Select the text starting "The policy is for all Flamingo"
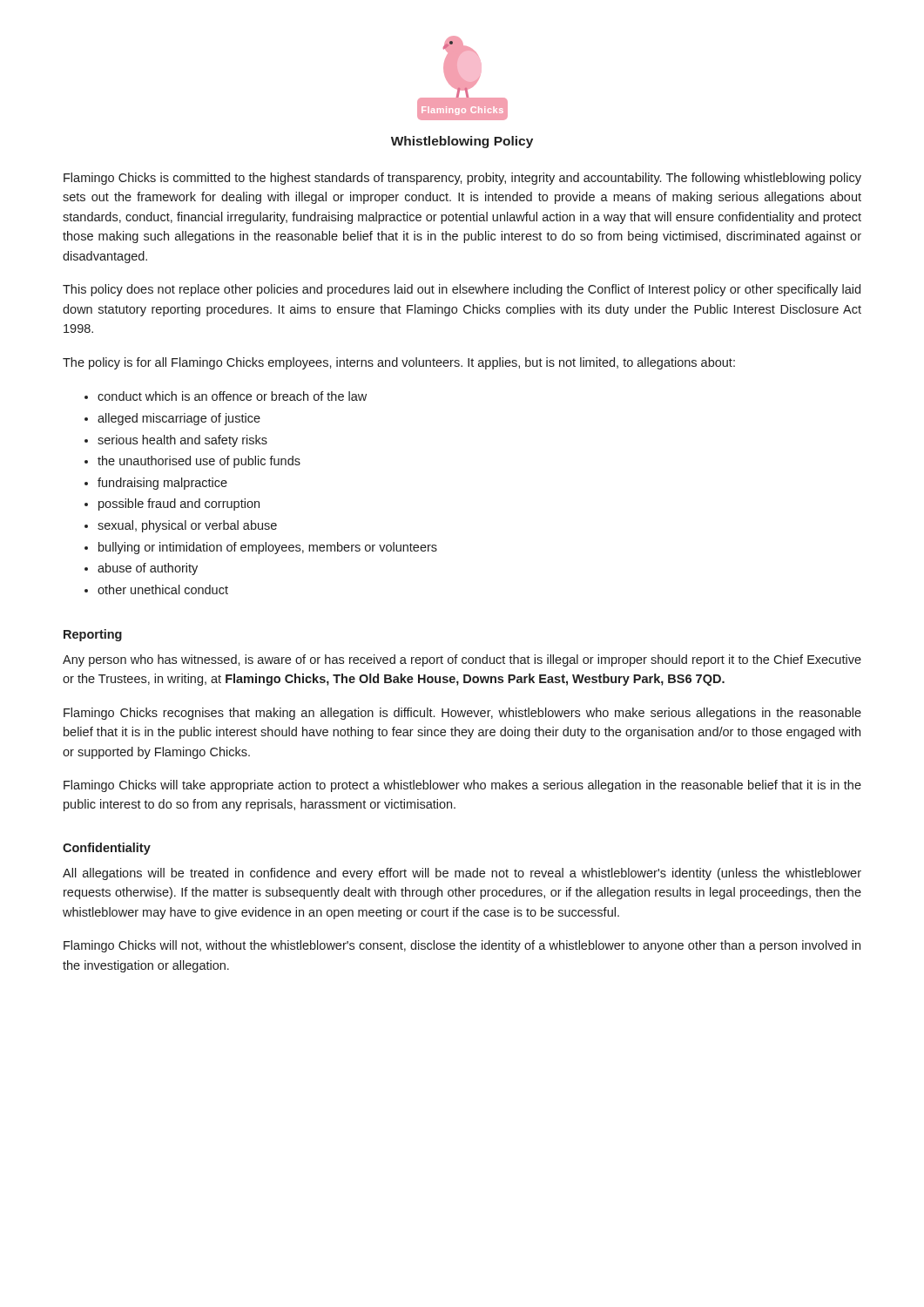 399,362
